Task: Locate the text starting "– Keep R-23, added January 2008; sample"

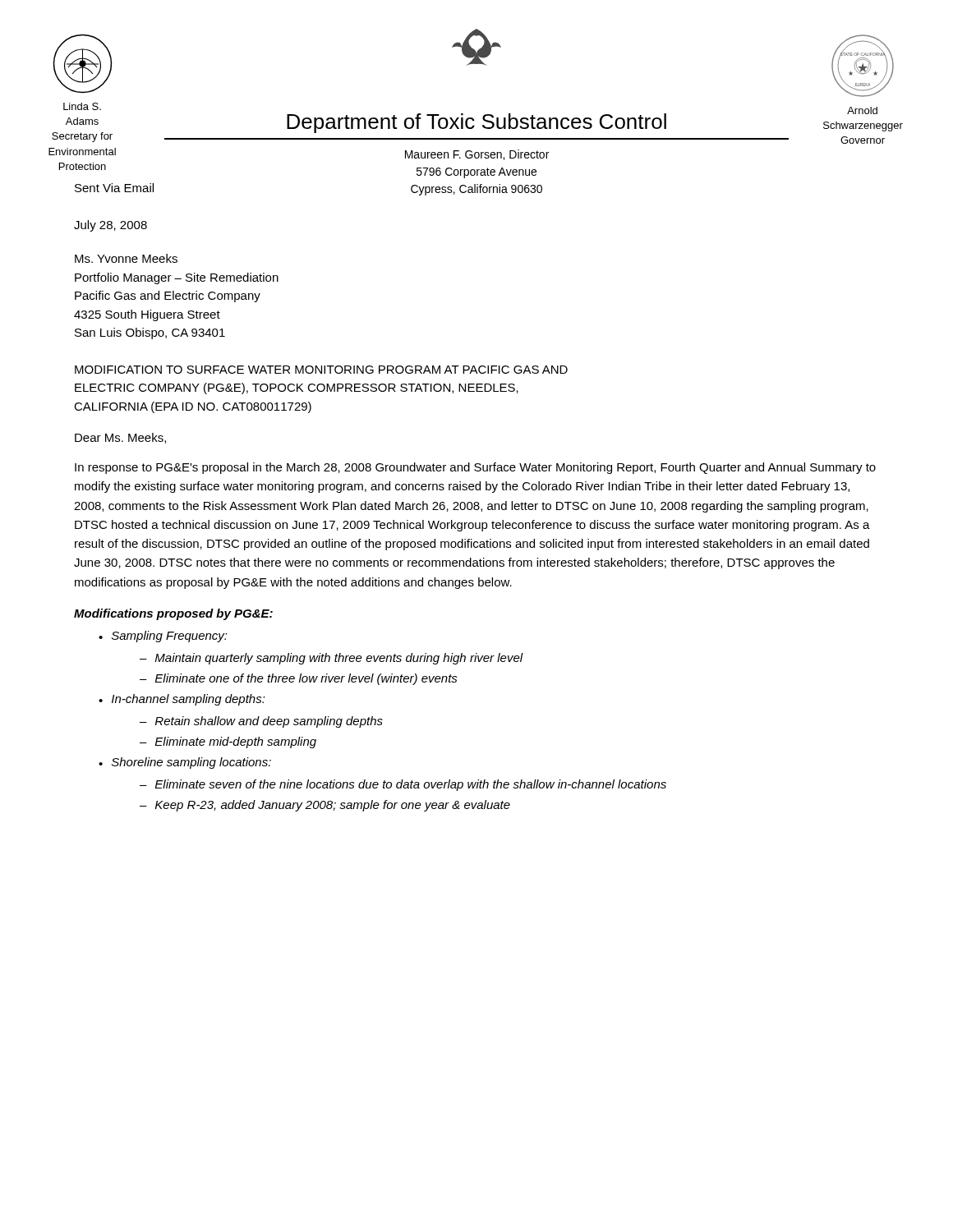Action: coord(325,805)
